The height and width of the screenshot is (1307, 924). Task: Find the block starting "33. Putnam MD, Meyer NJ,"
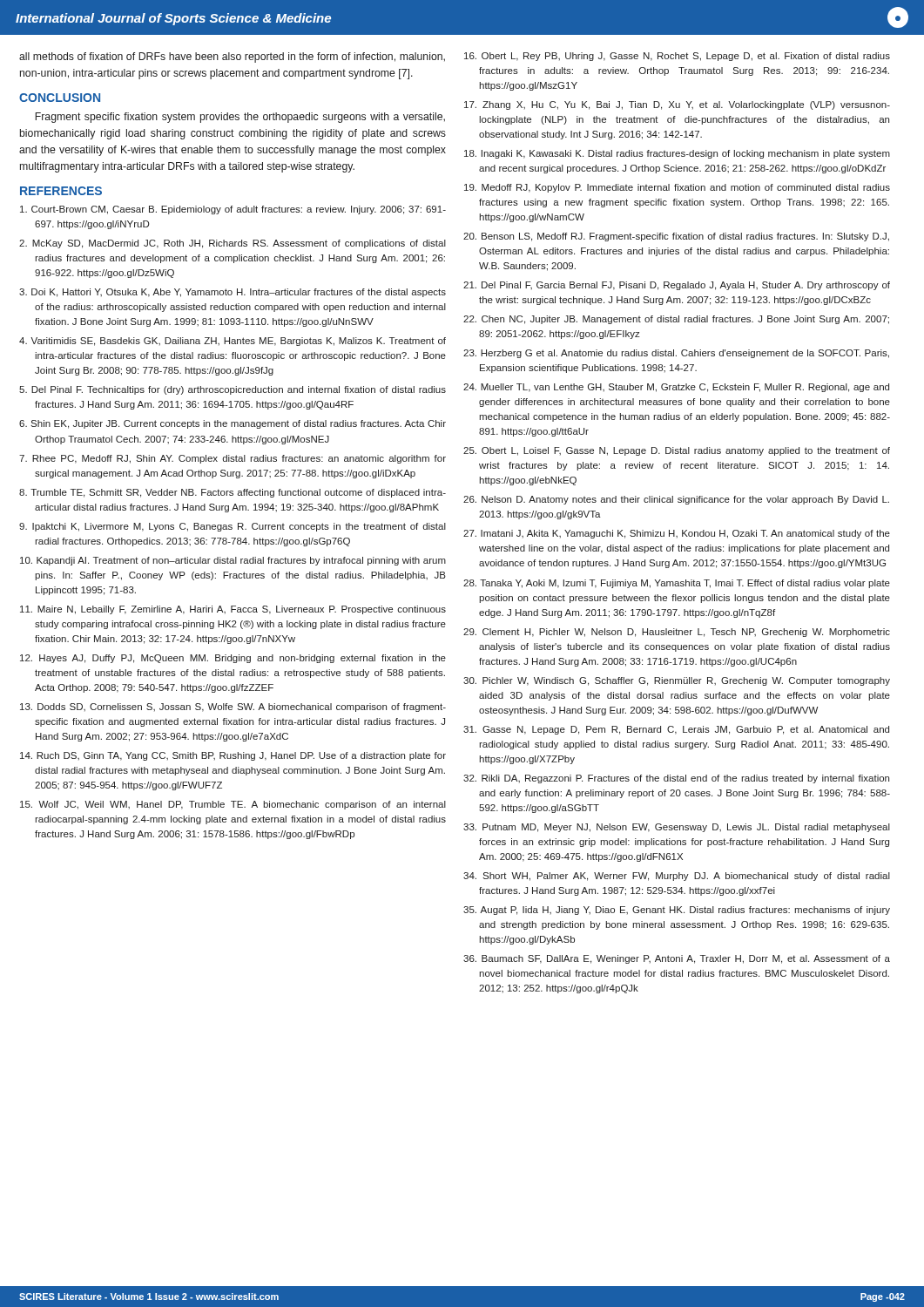click(x=677, y=842)
